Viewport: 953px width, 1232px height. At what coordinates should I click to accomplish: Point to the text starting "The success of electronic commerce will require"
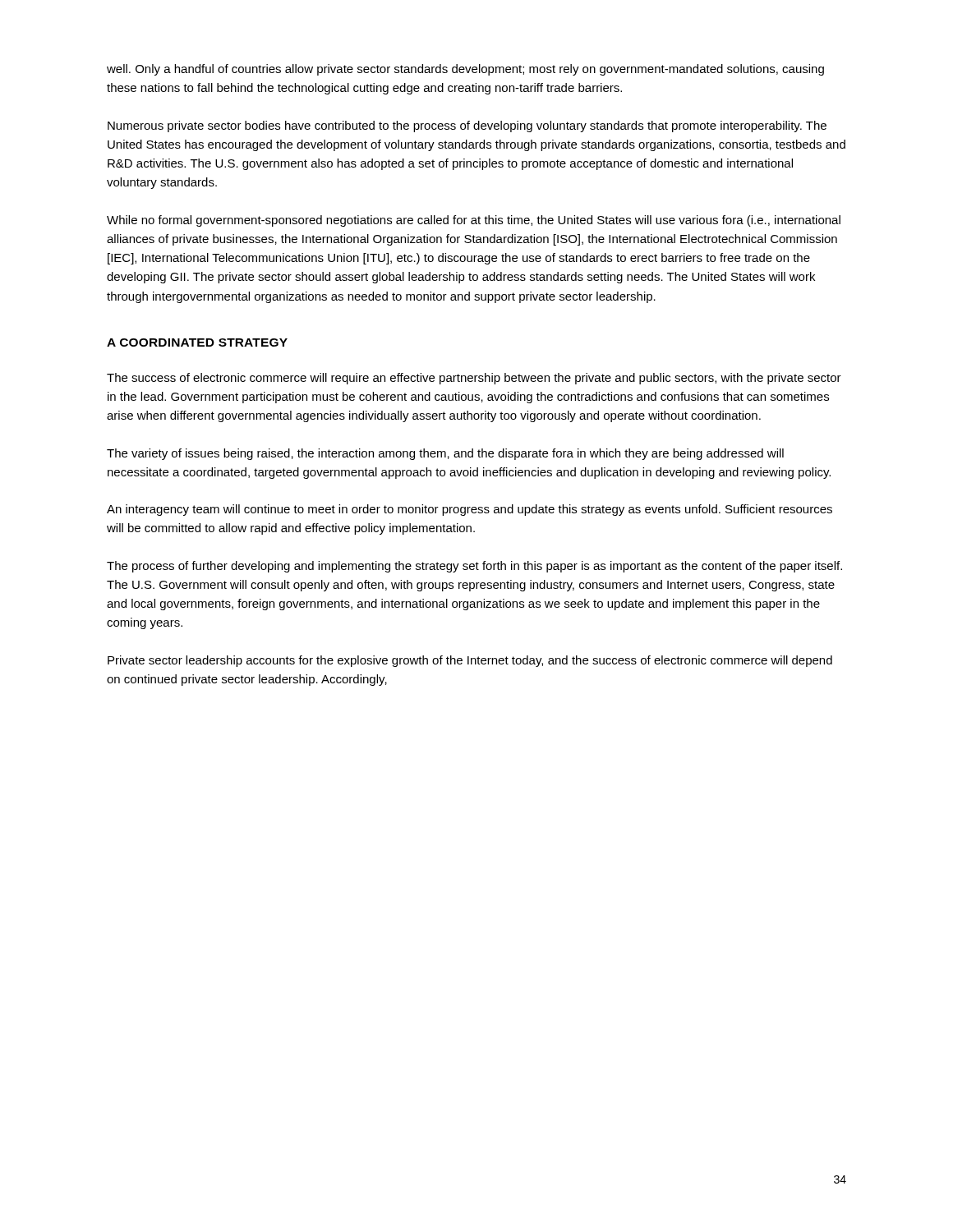474,396
